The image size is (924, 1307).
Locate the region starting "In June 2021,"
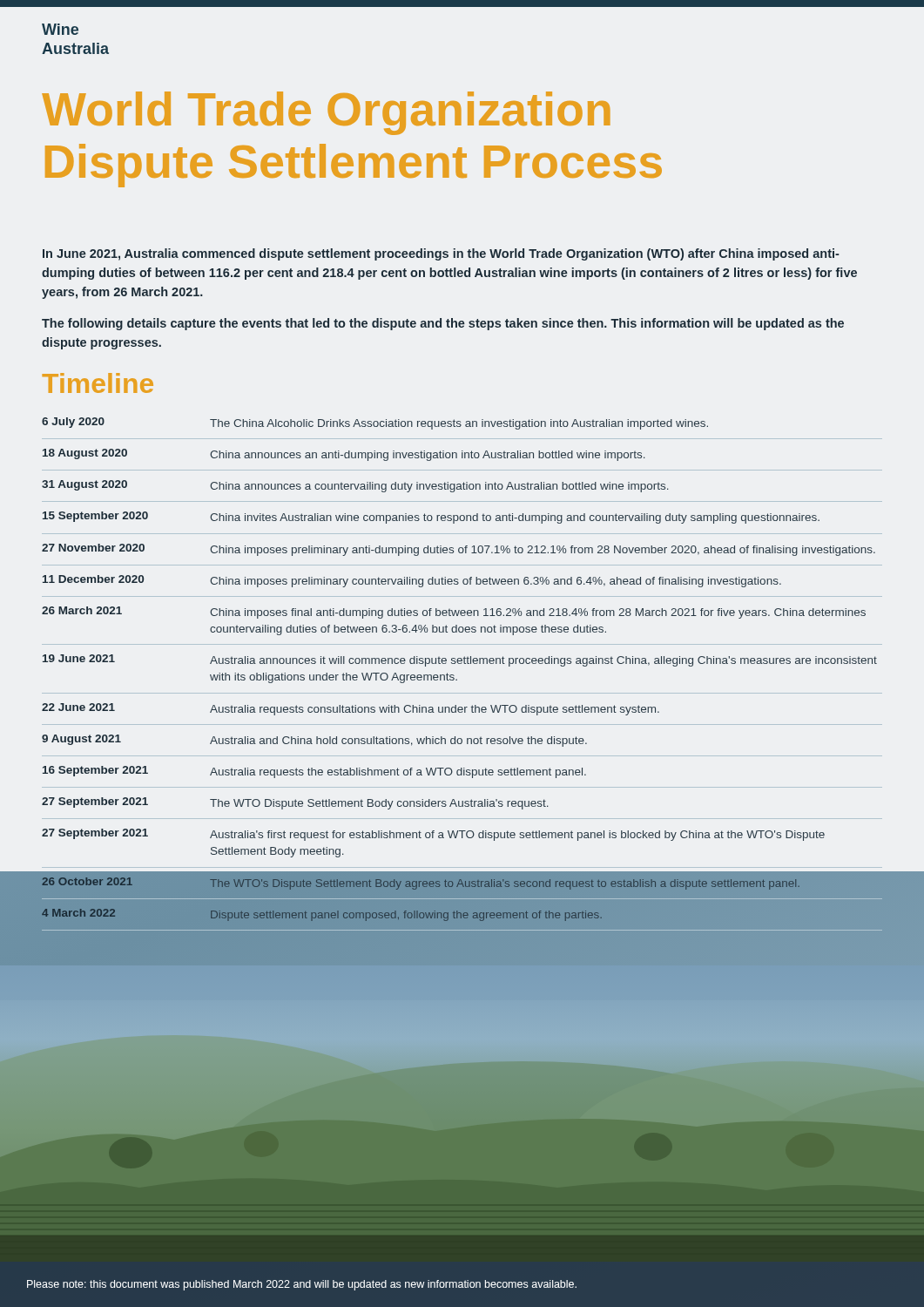pyautogui.click(x=457, y=273)
